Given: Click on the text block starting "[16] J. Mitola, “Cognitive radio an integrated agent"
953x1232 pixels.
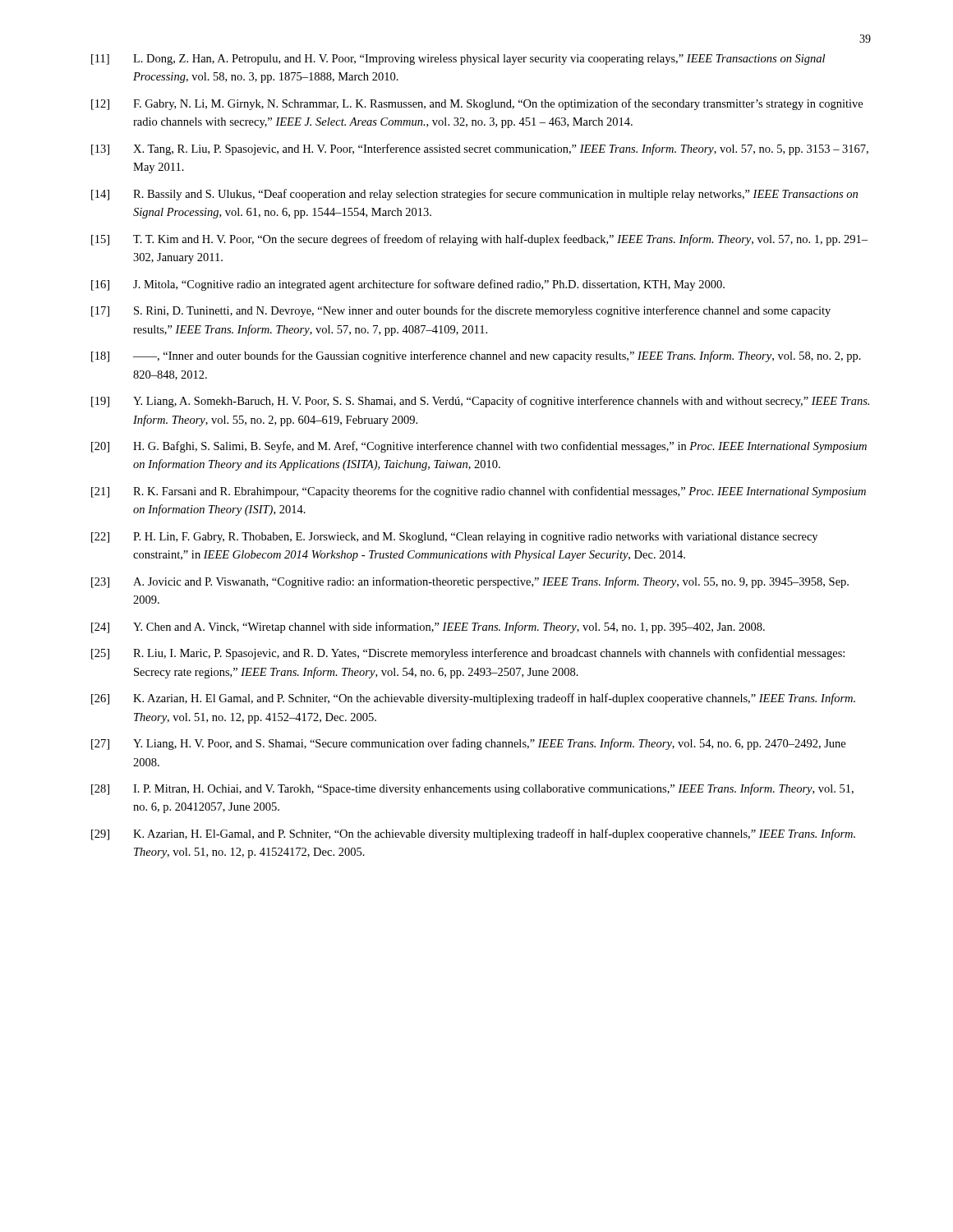Looking at the screenshot, I should point(481,284).
